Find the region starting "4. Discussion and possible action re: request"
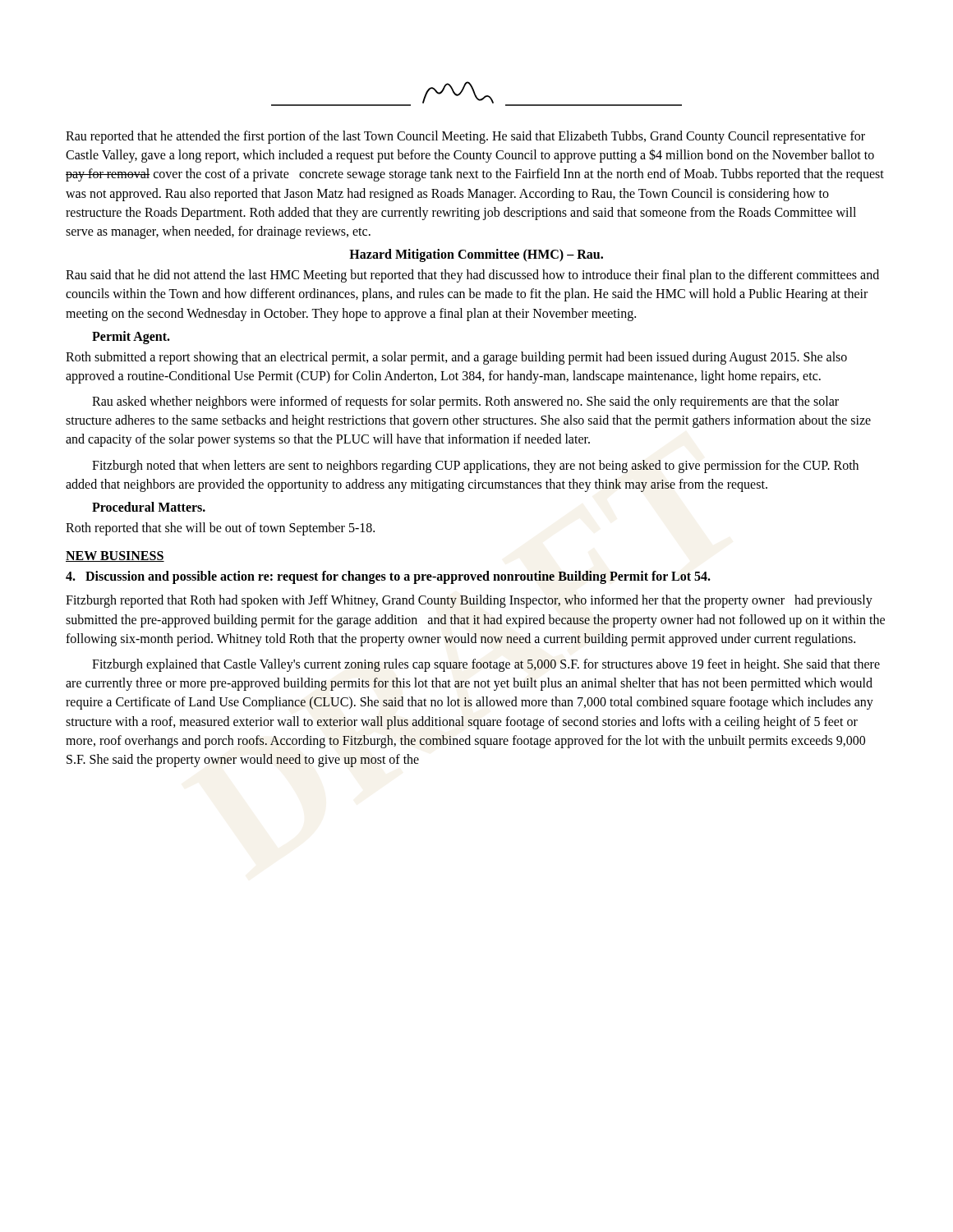This screenshot has height=1232, width=953. coord(476,576)
